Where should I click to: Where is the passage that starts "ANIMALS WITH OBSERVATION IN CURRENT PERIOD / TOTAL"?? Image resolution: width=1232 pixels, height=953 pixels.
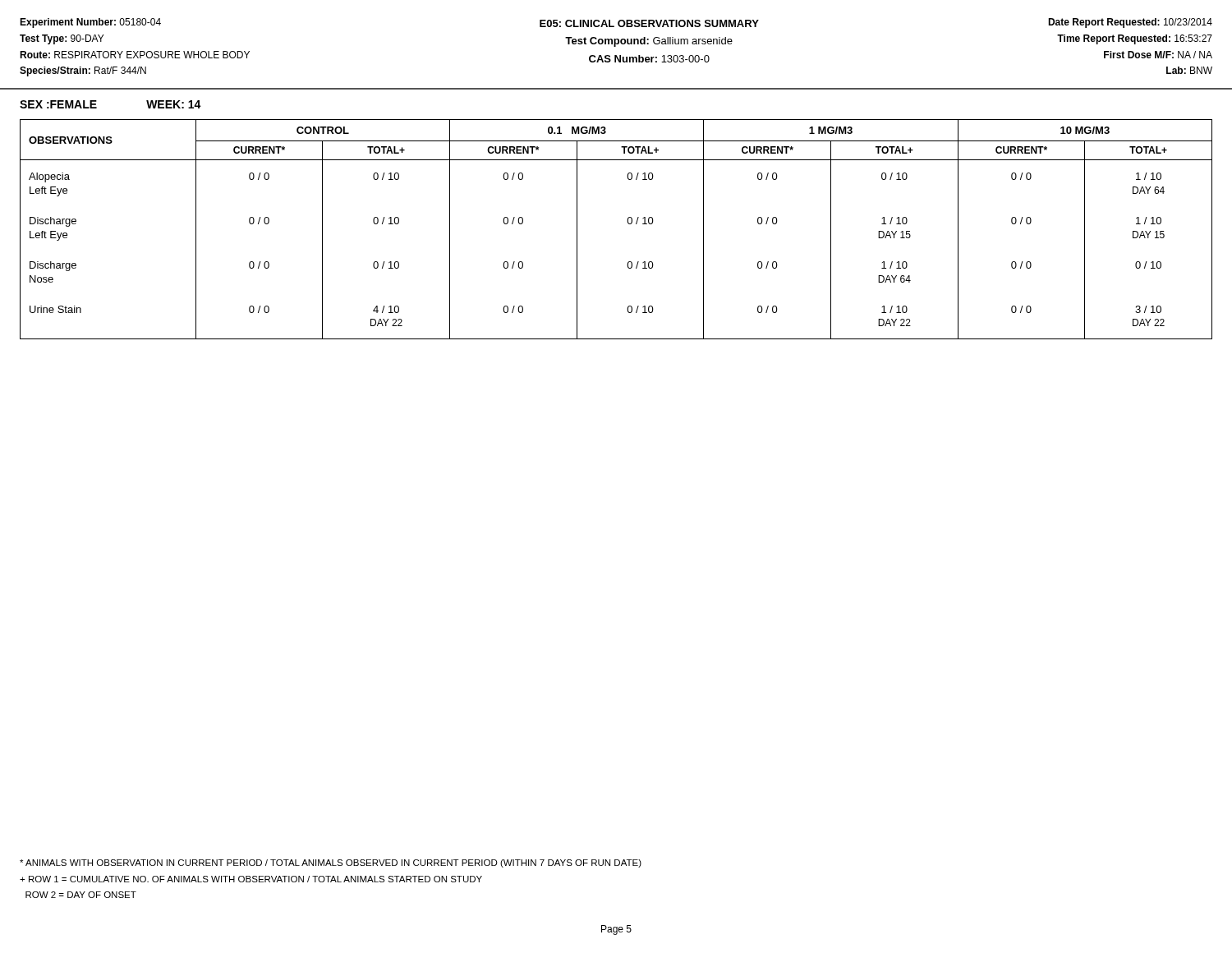[x=331, y=879]
